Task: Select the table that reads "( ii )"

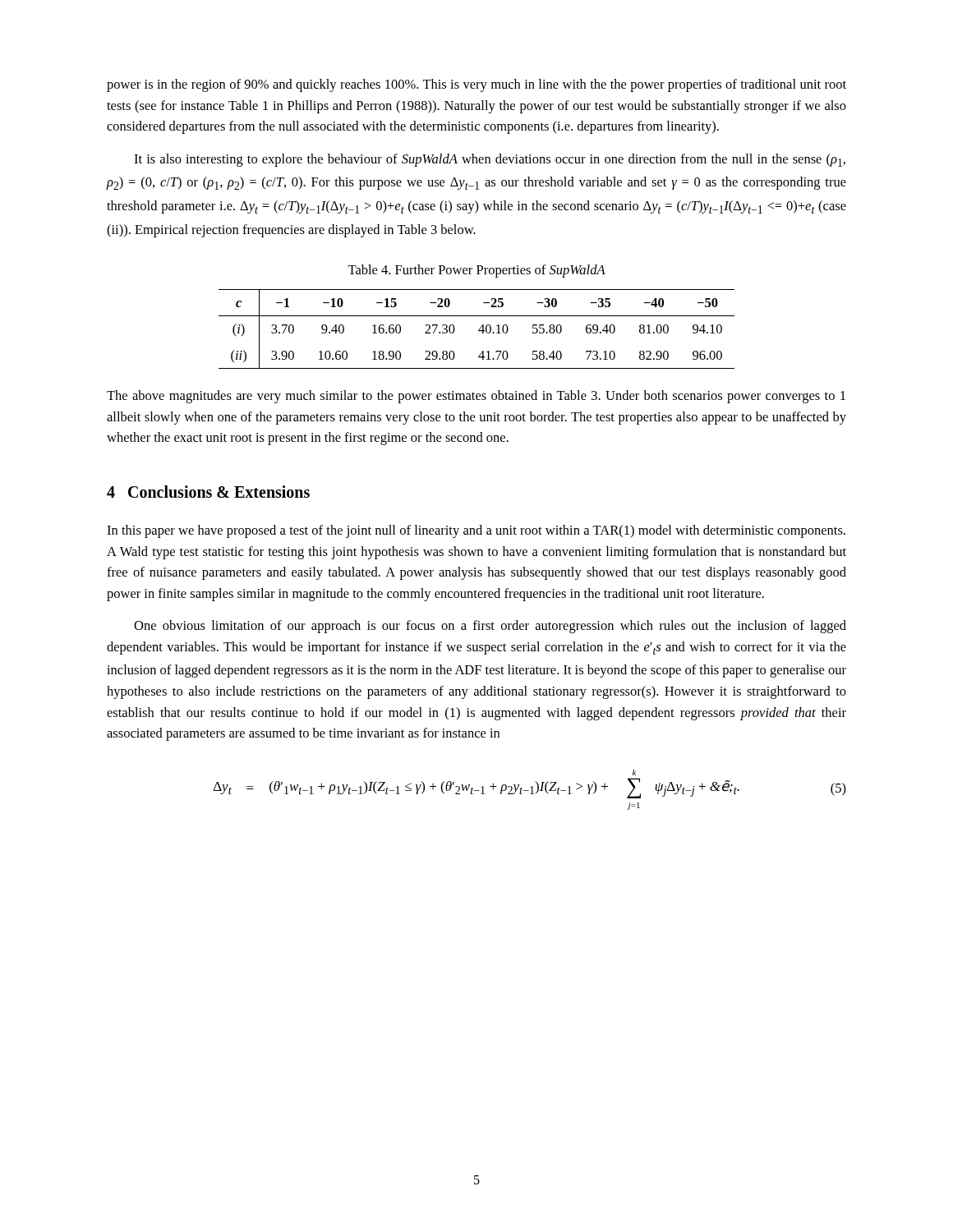Action: click(476, 329)
